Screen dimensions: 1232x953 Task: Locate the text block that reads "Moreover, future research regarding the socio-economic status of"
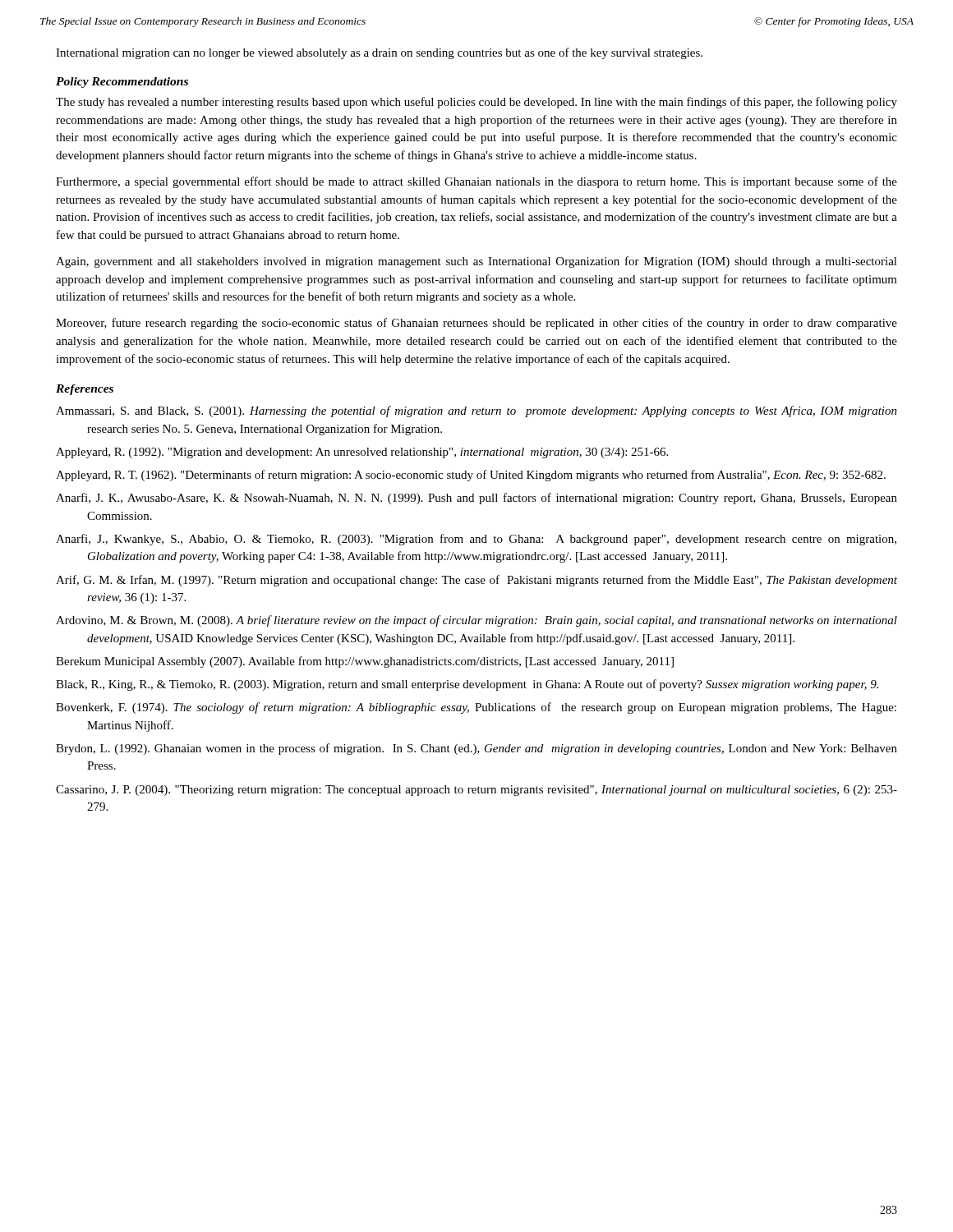pyautogui.click(x=476, y=341)
